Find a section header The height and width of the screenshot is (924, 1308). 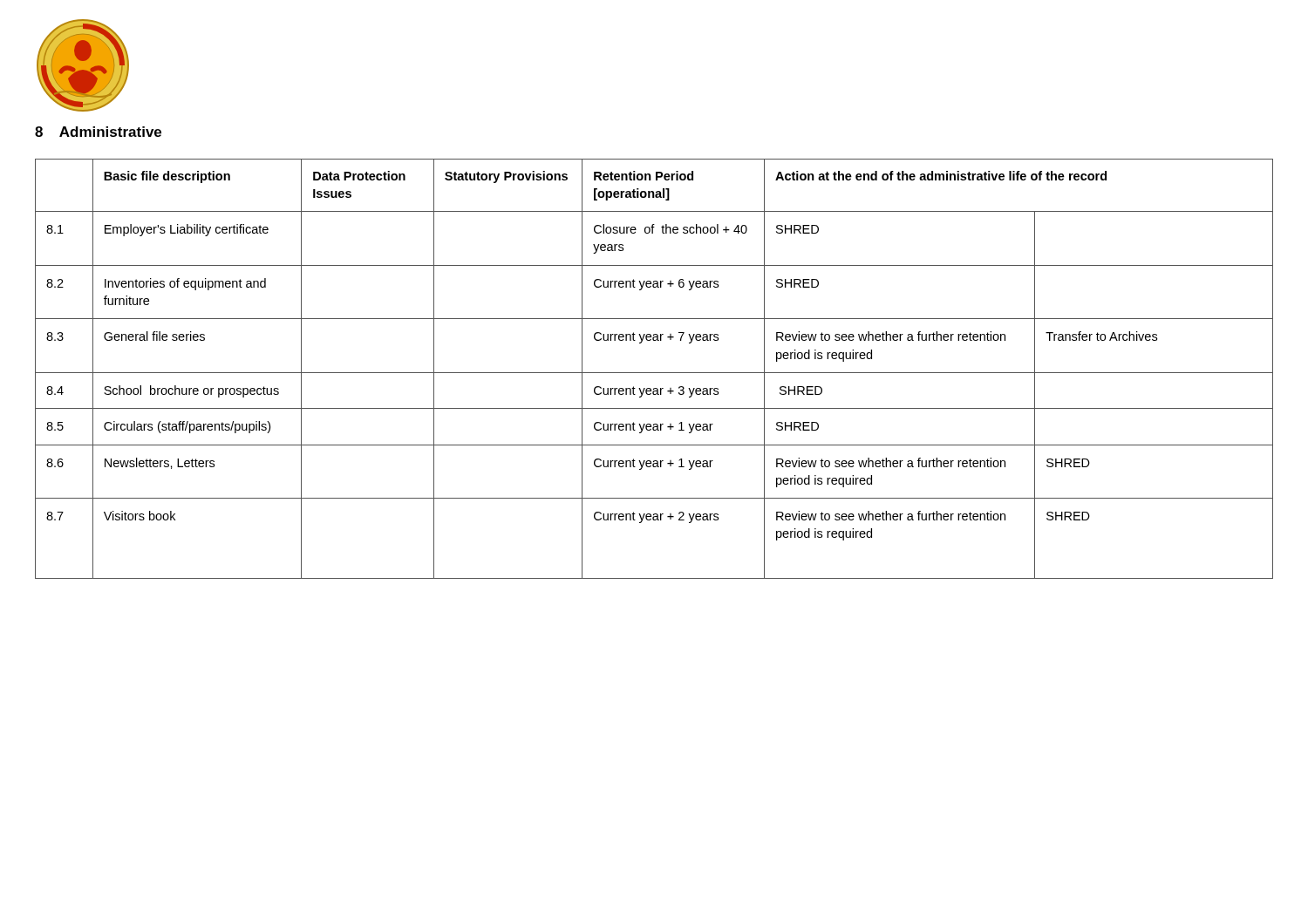click(98, 132)
